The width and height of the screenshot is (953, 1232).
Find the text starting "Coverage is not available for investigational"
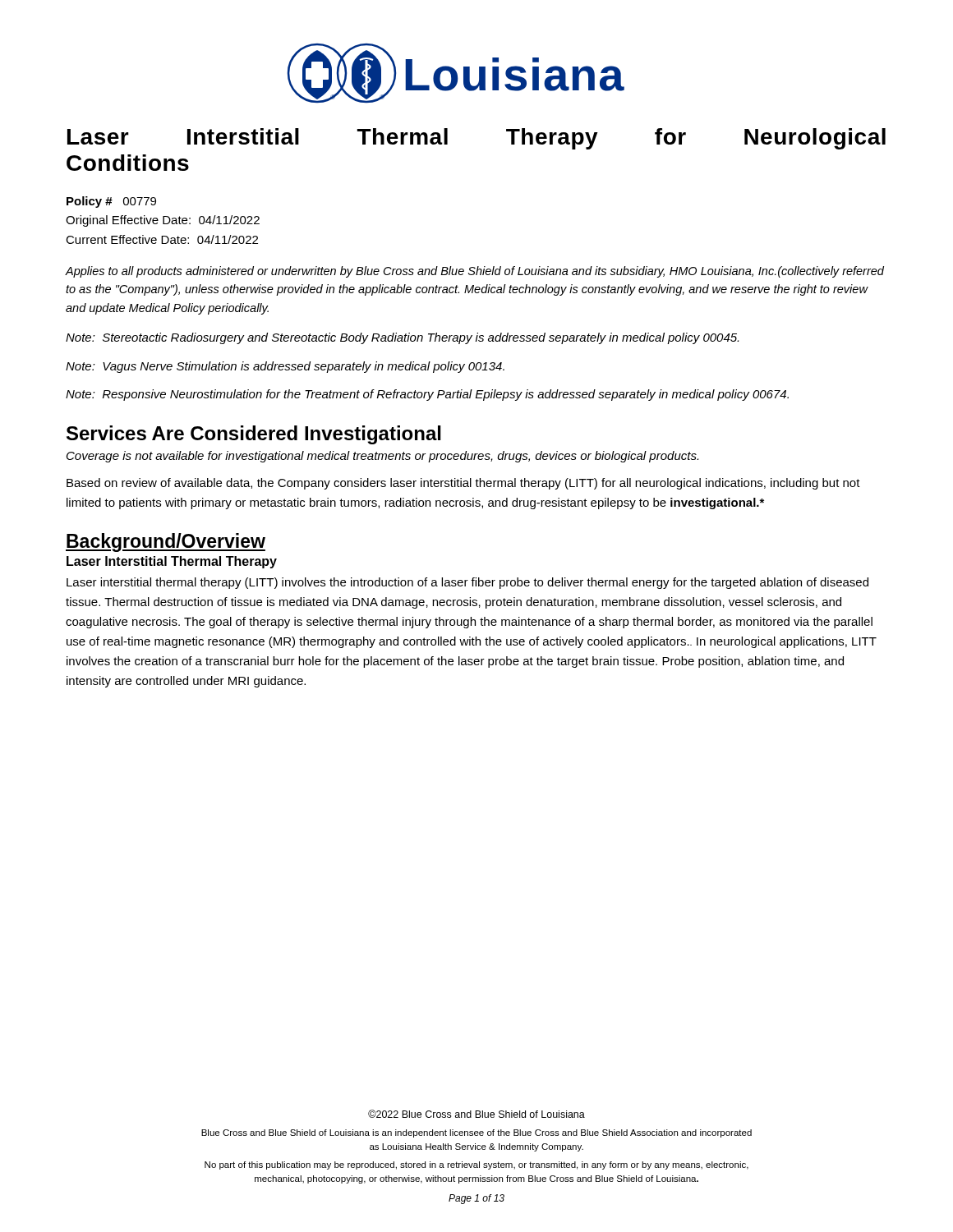383,455
